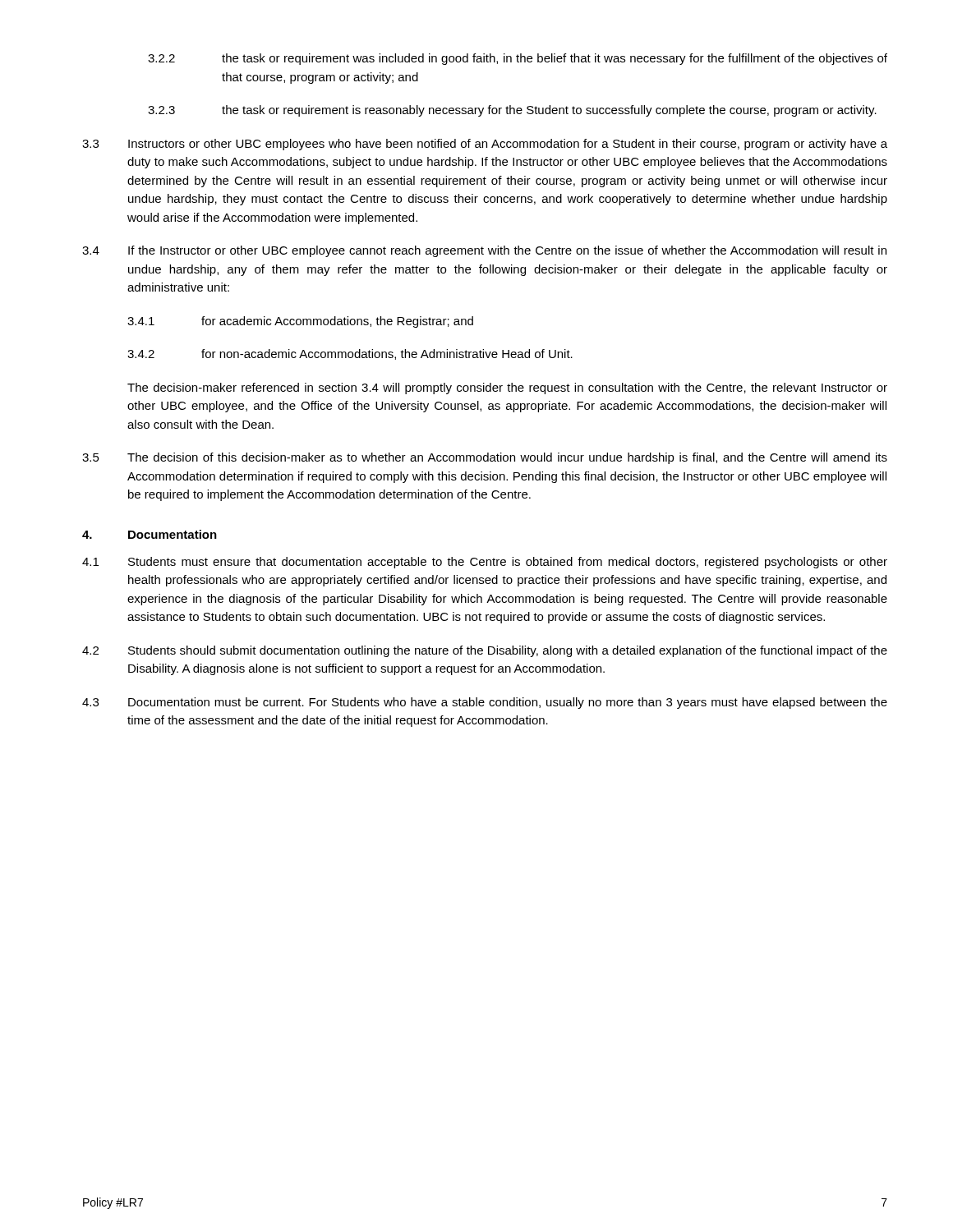Where is the passage that starts "4.2 Students should submit documentation outlining"?
This screenshot has width=953, height=1232.
485,659
